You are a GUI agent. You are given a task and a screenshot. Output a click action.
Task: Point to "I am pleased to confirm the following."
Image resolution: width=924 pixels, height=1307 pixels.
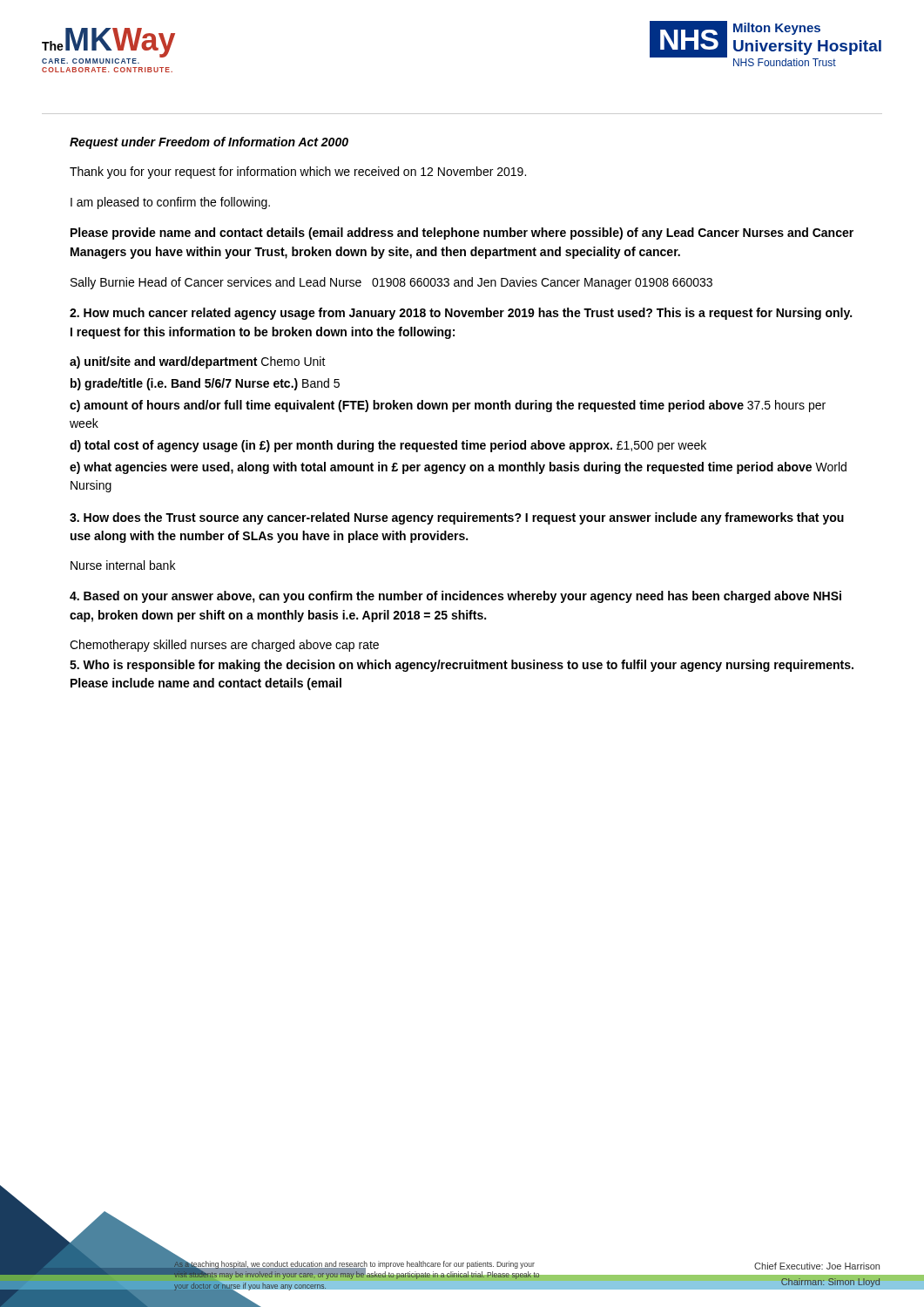170,202
